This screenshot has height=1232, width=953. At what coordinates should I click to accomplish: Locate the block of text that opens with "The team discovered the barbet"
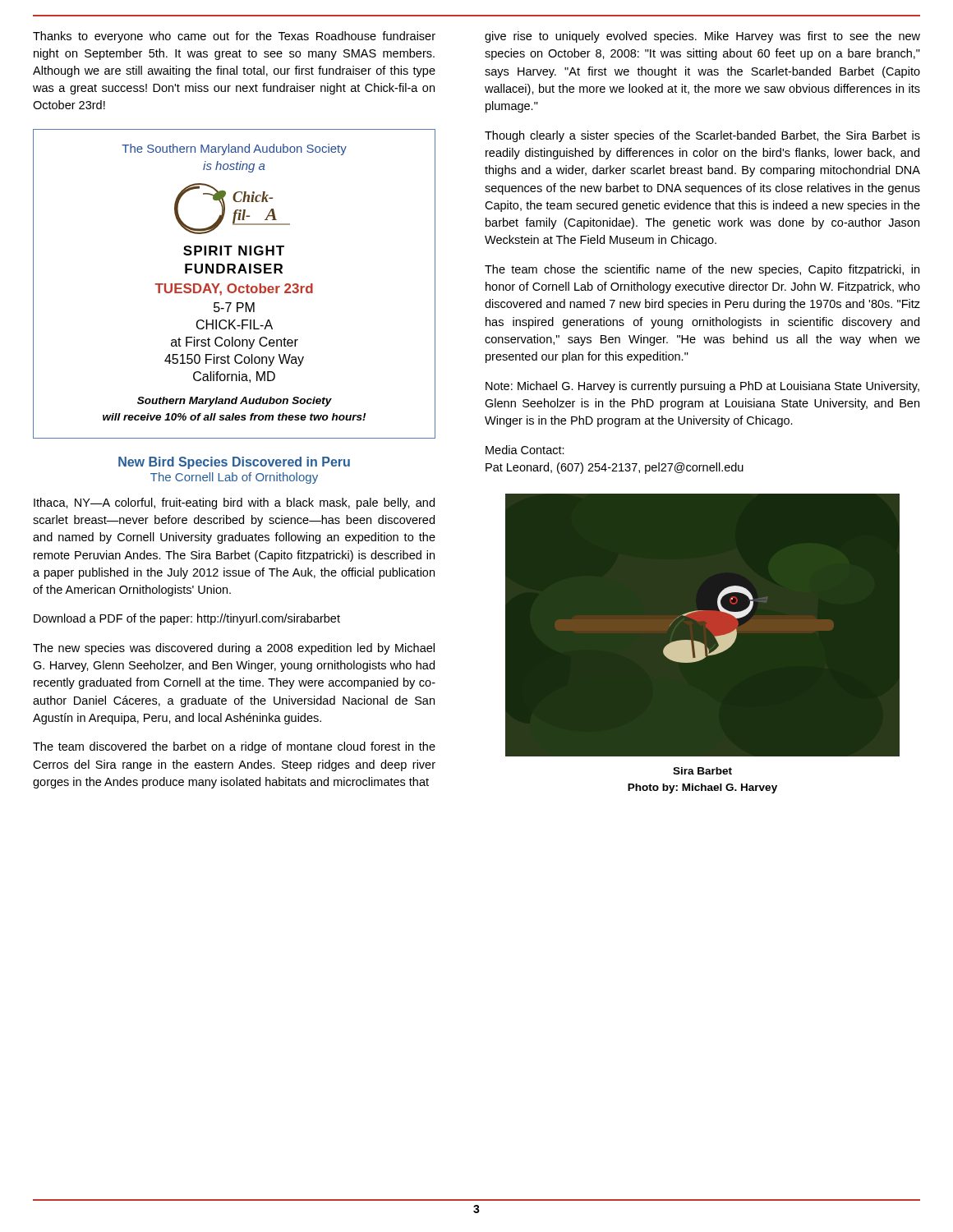coord(234,764)
